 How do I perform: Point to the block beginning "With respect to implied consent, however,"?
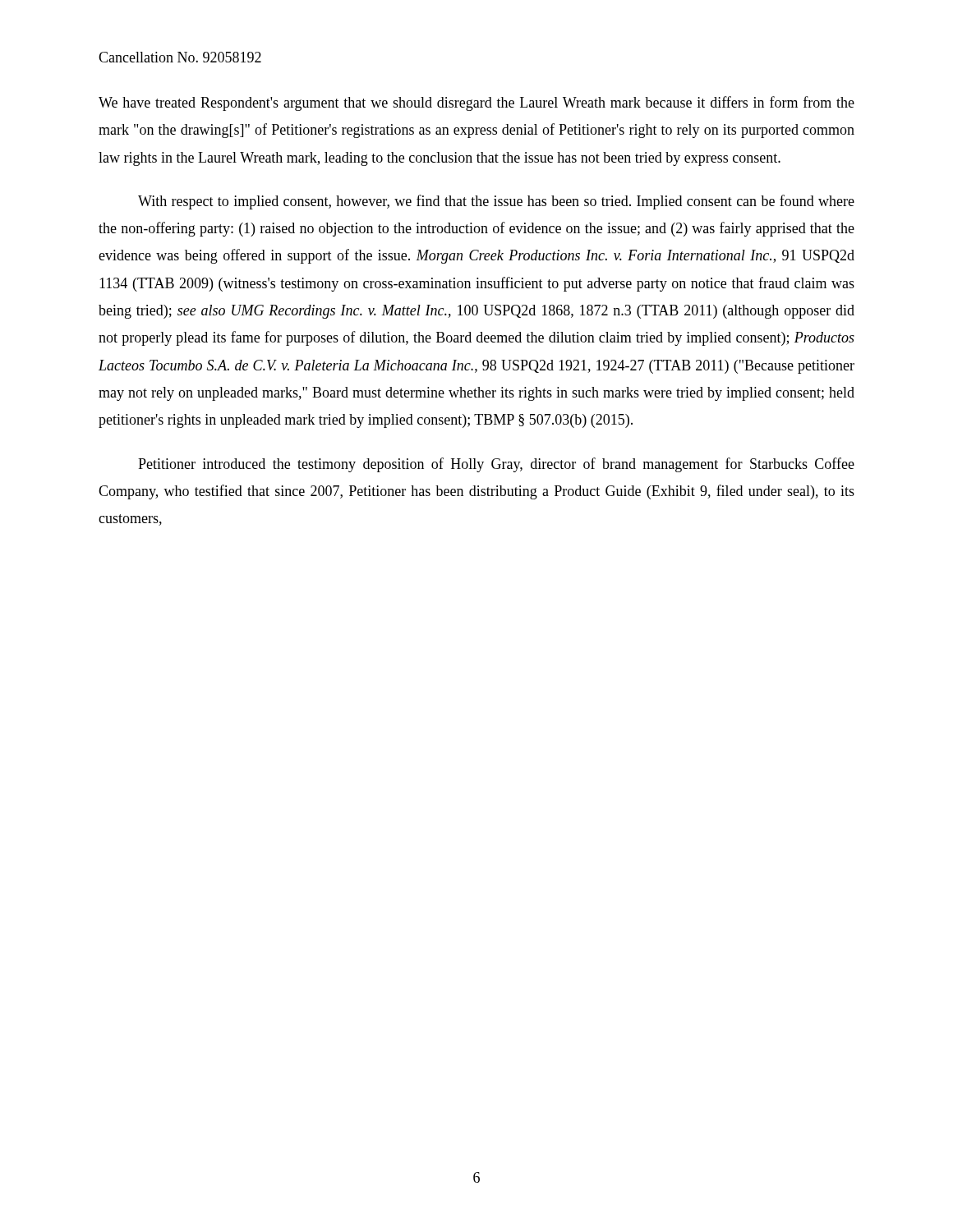[x=476, y=311]
